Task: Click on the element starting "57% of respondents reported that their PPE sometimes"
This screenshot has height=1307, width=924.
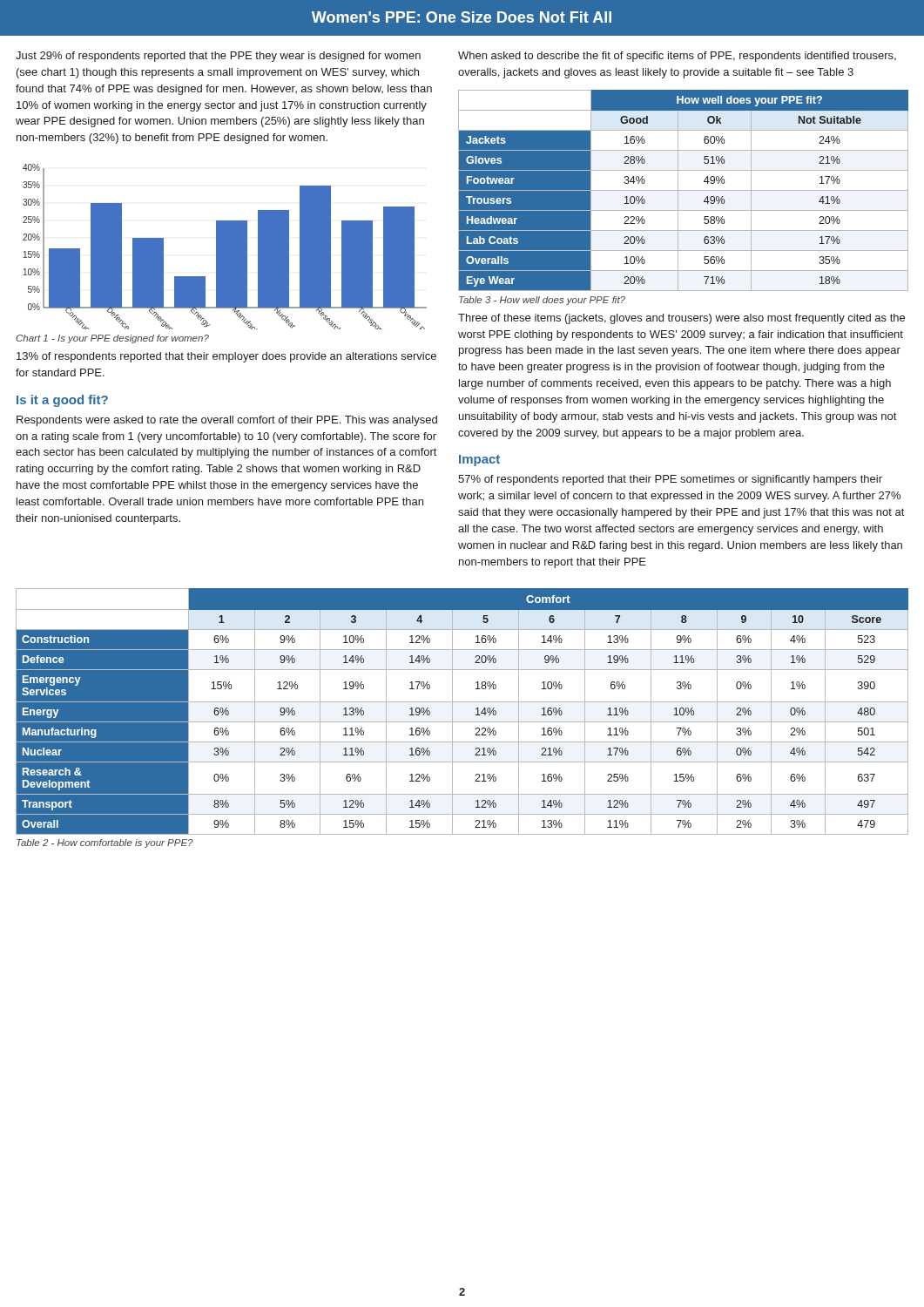Action: point(681,520)
